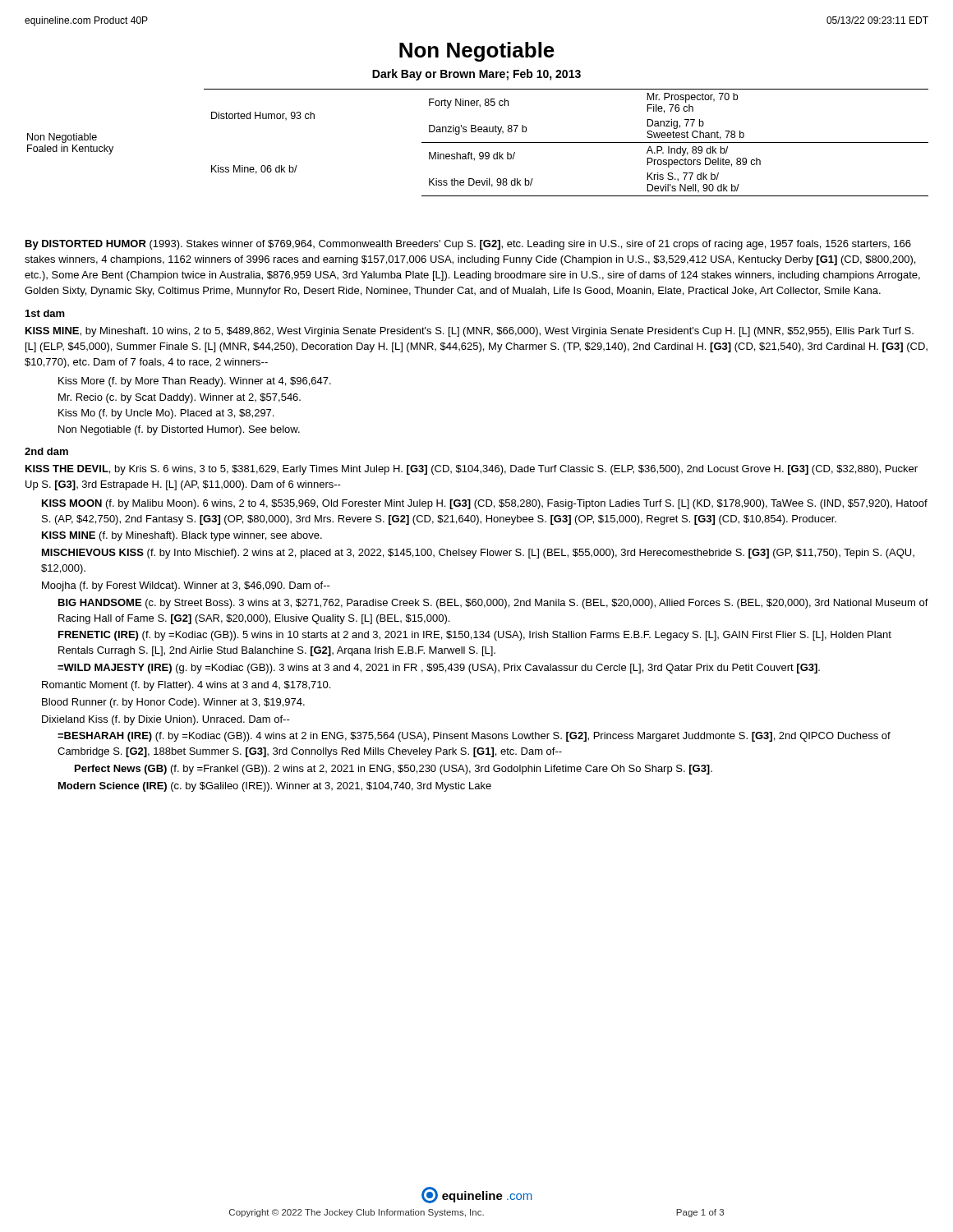Locate the region starting "KISS MOON (f. by Malibu Moon). 6"
The width and height of the screenshot is (953, 1232).
484,511
